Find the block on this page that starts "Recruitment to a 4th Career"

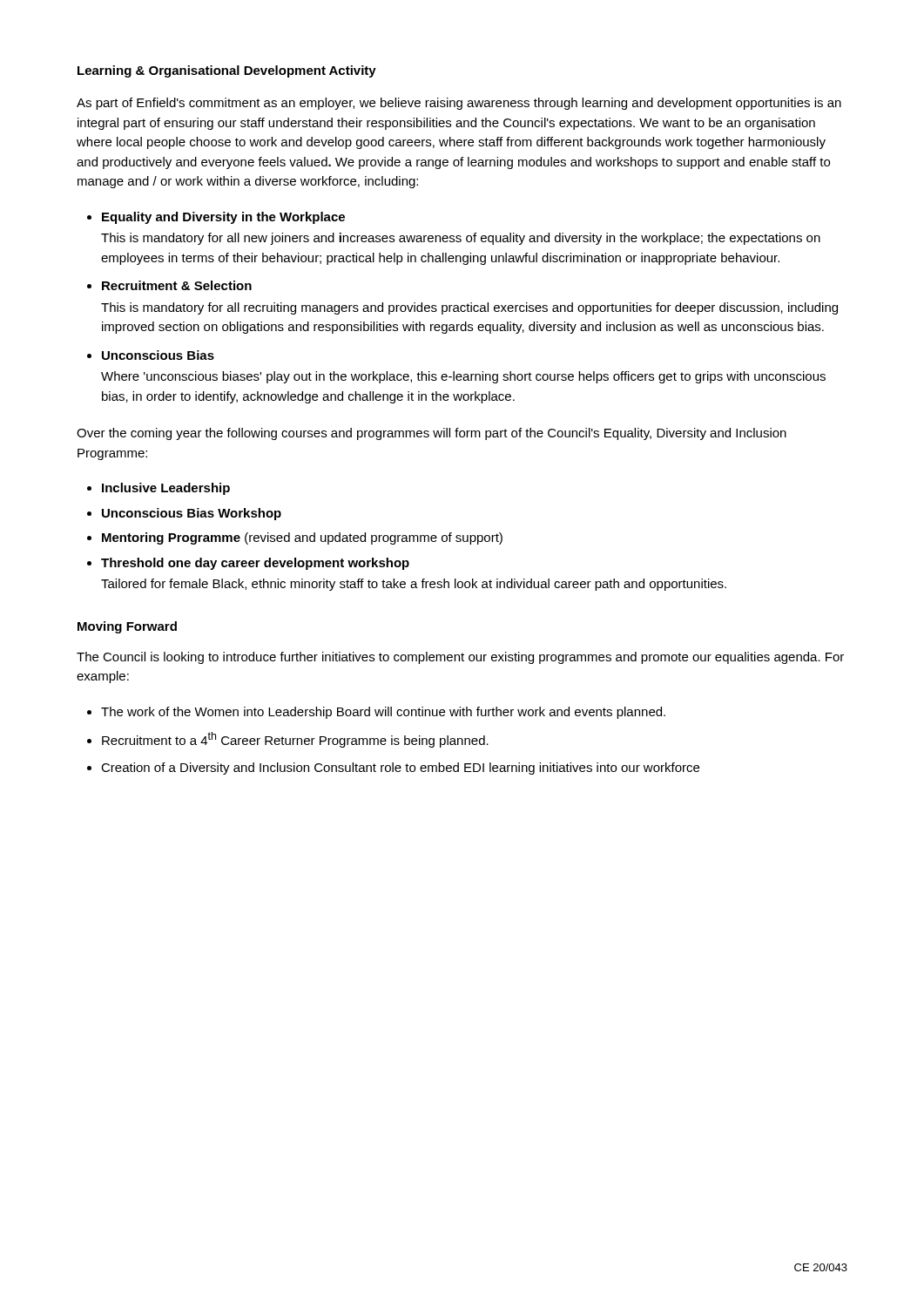[295, 739]
